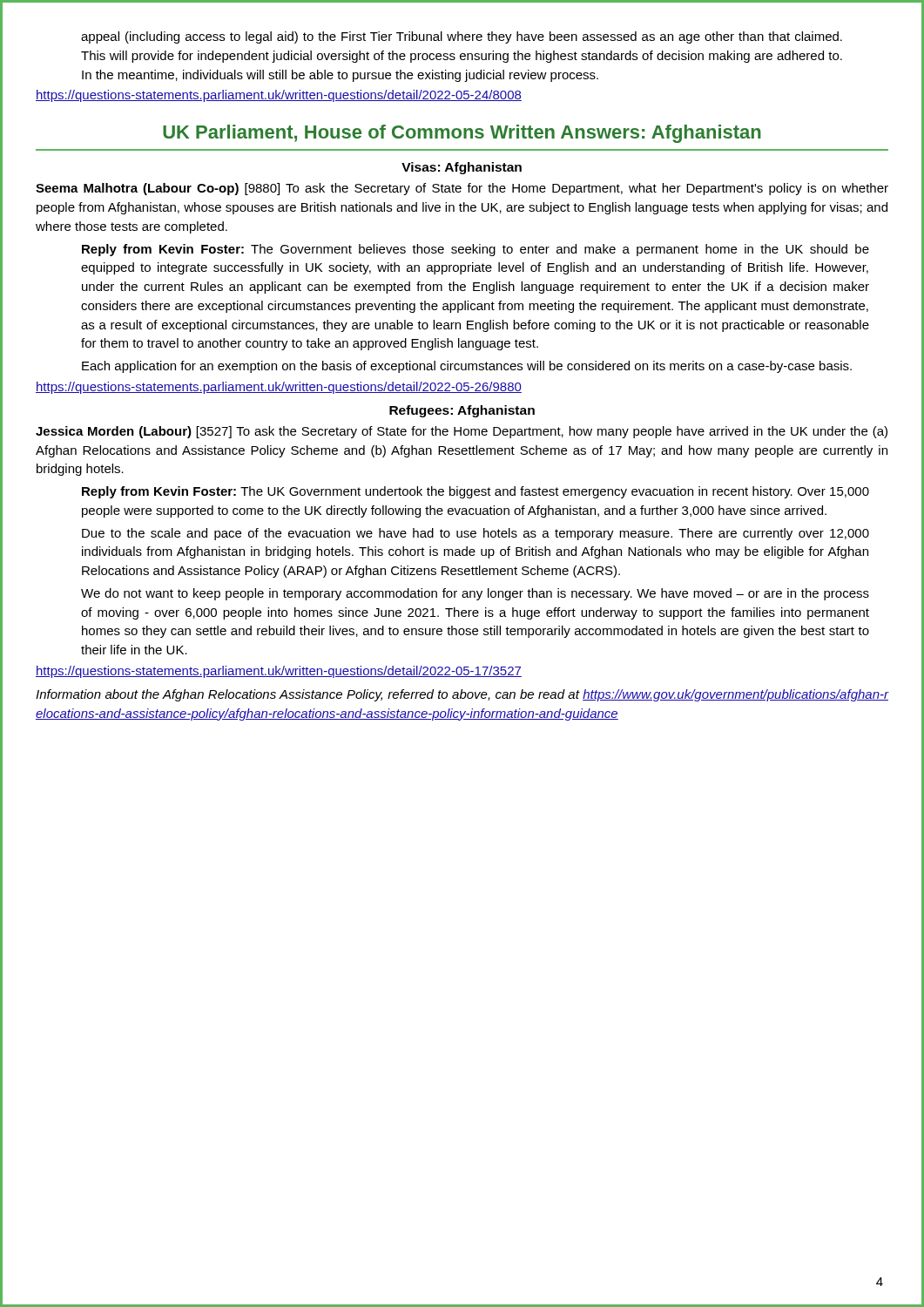Click the passage that begins "Jessica Morden (Labour) [3527]"
This screenshot has height=1307, width=924.
point(462,450)
